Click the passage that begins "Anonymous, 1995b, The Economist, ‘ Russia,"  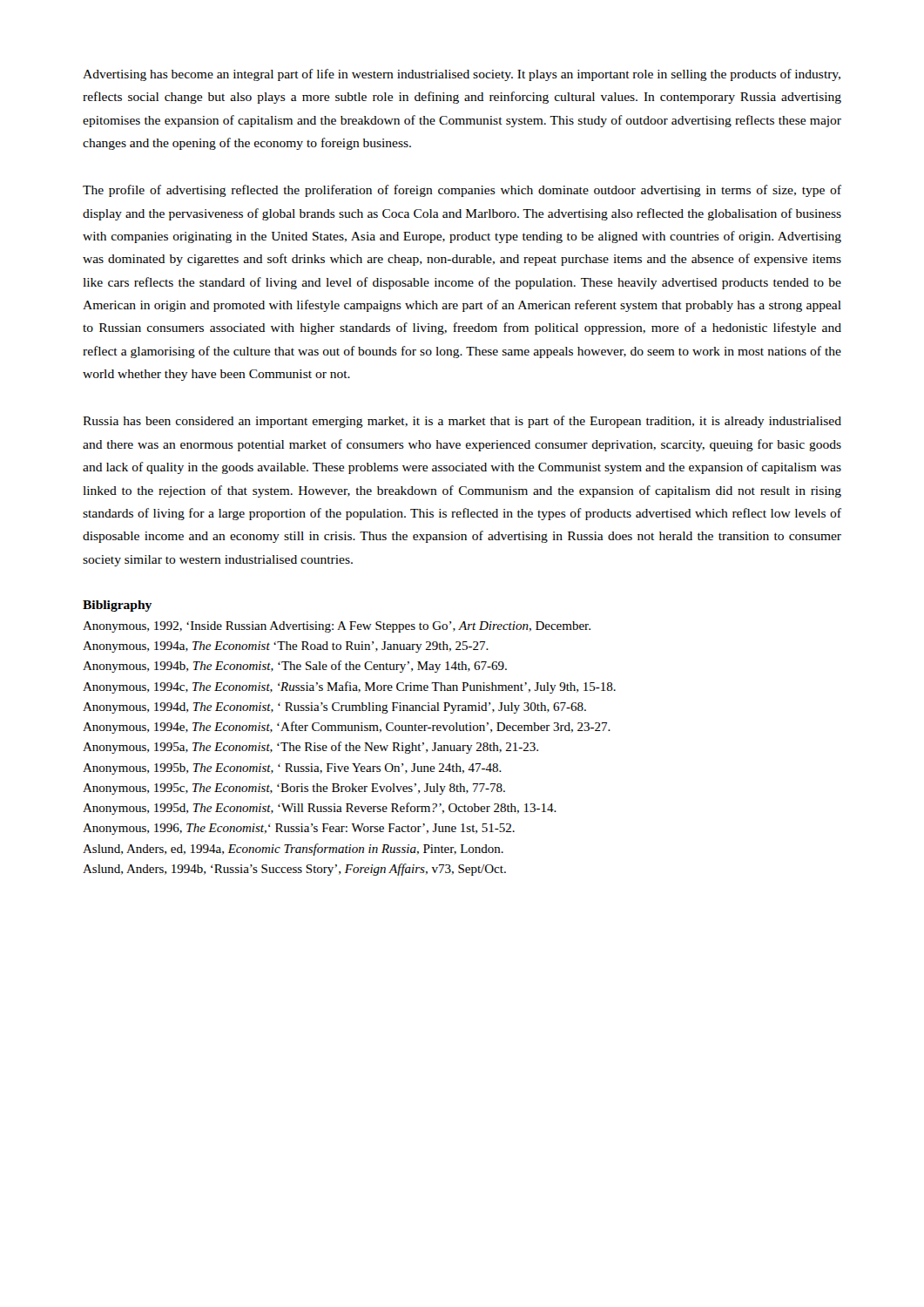[292, 767]
